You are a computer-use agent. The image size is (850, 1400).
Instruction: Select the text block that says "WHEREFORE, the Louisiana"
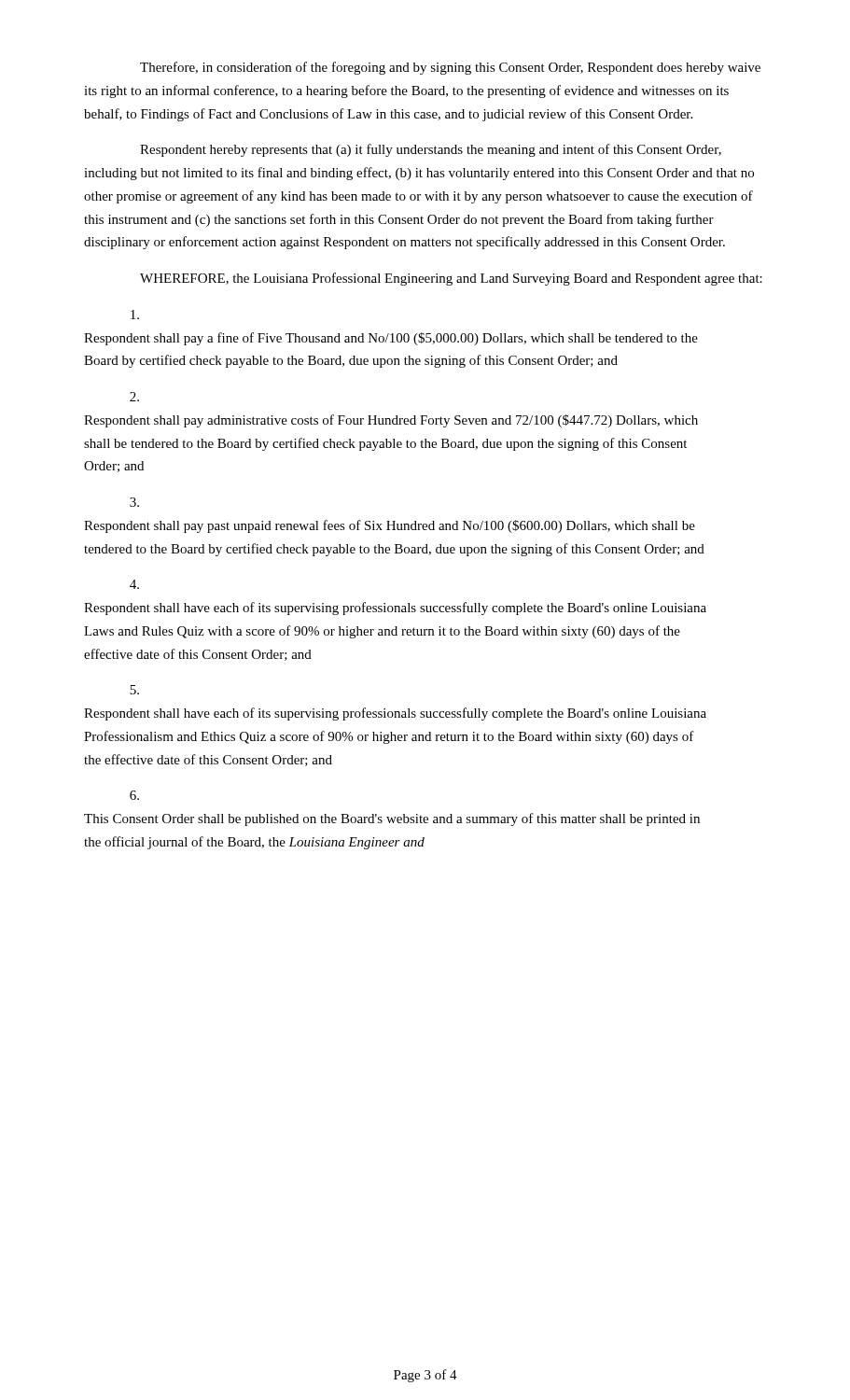425,279
